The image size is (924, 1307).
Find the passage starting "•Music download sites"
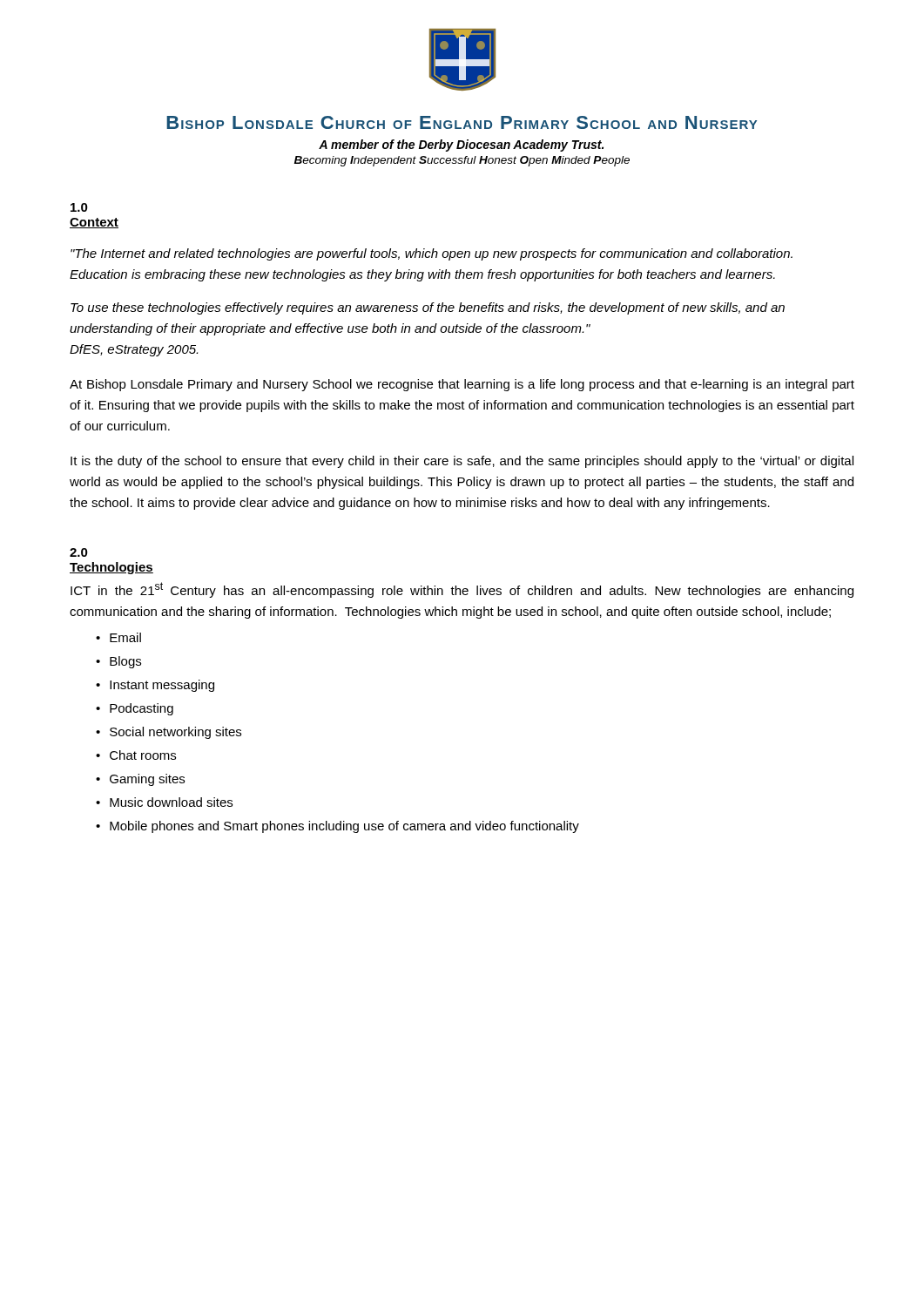tap(165, 802)
